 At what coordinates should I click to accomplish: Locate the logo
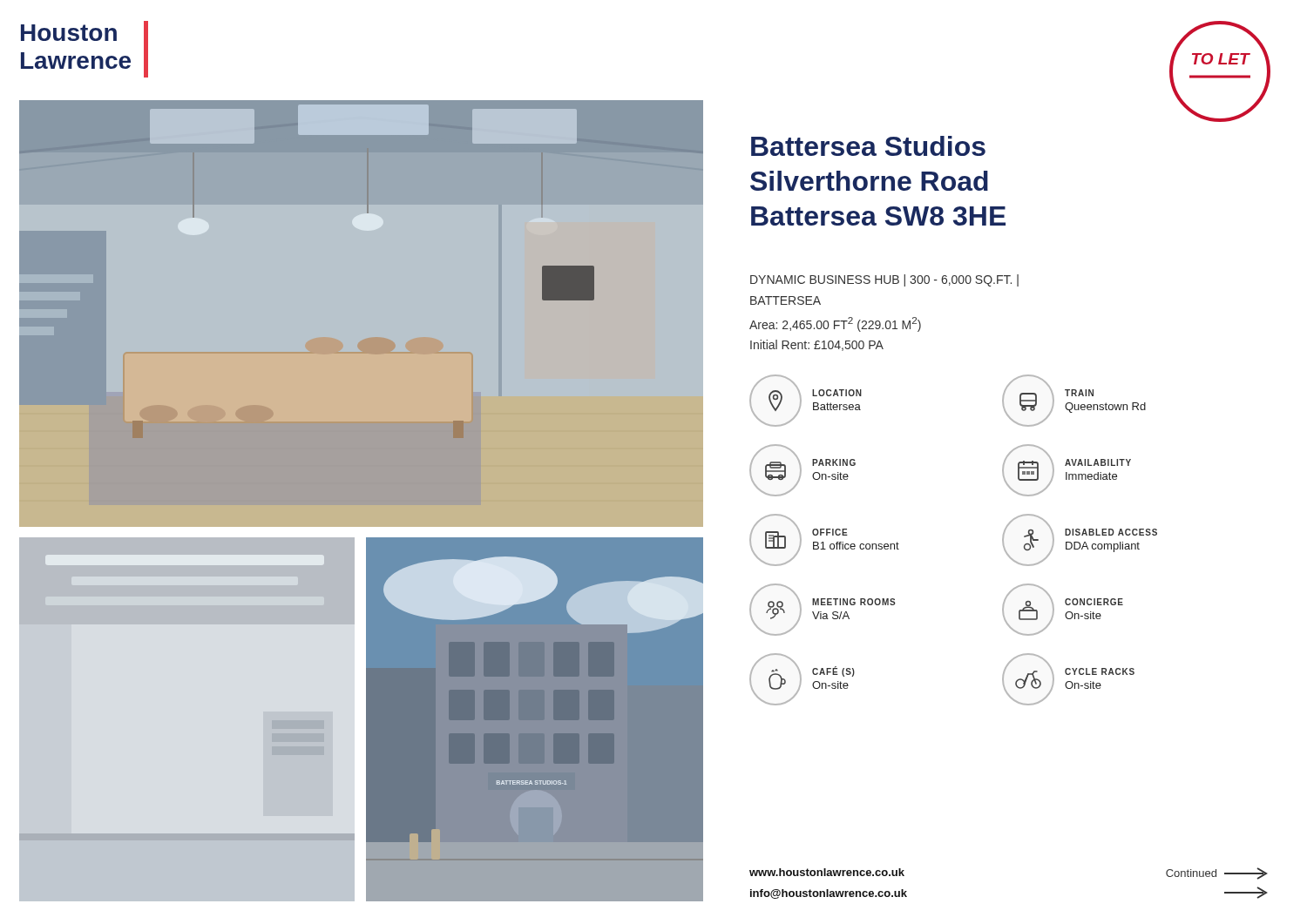tap(84, 48)
